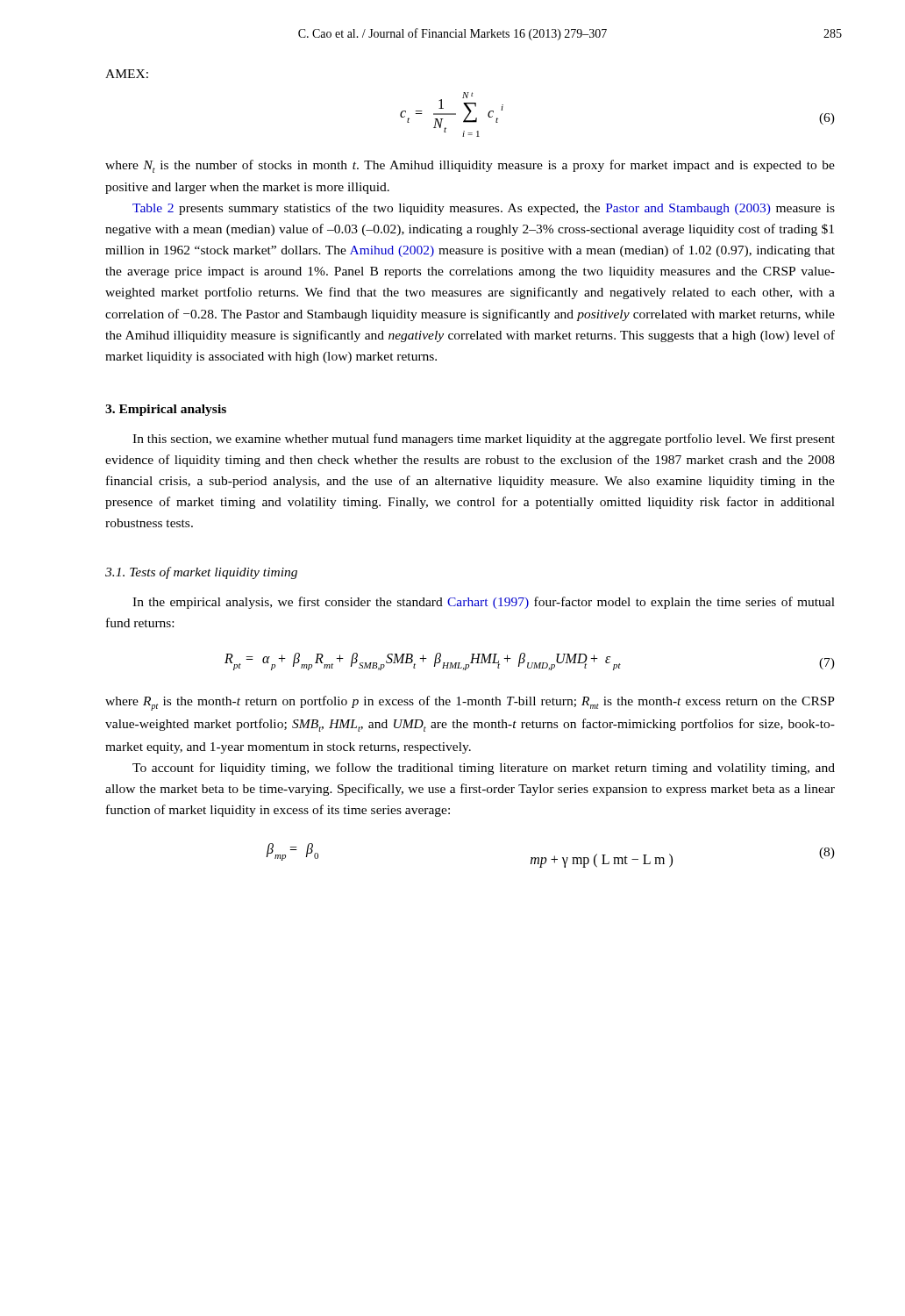Where does it say "3.1. Tests of market liquidity timing"?

pos(201,571)
